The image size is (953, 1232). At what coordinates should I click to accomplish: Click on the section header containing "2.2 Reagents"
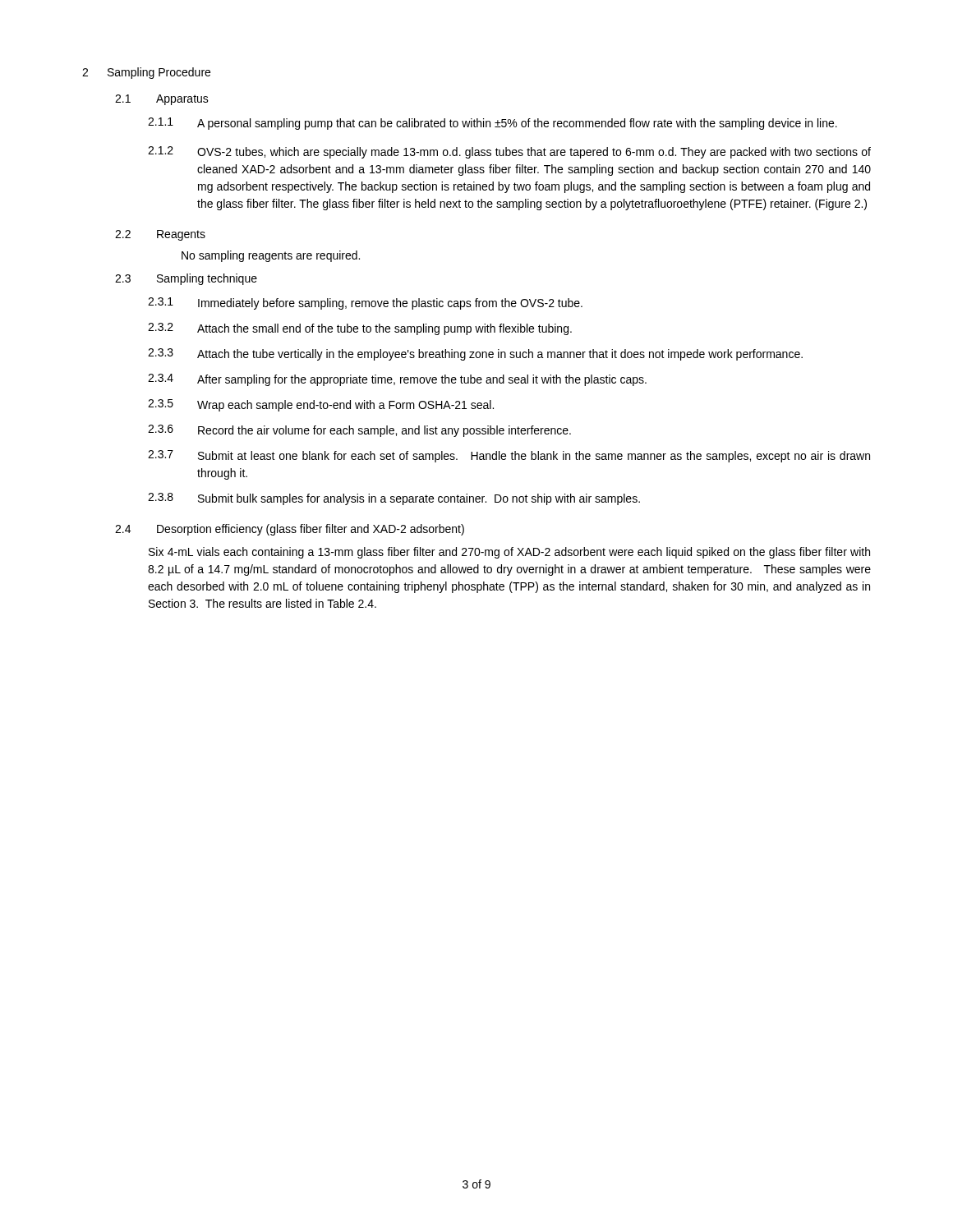coord(160,235)
